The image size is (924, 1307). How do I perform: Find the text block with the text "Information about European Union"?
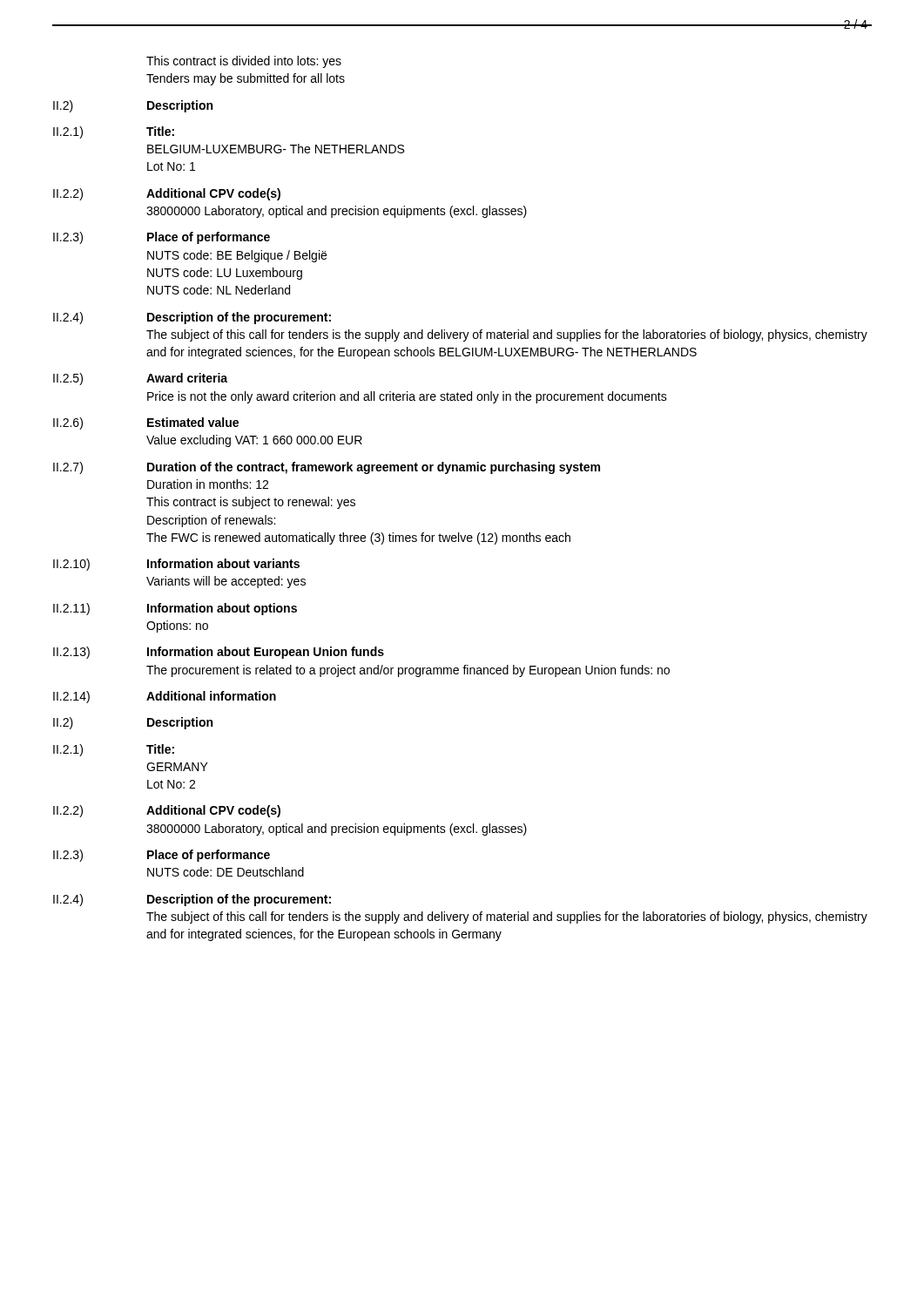[408, 661]
